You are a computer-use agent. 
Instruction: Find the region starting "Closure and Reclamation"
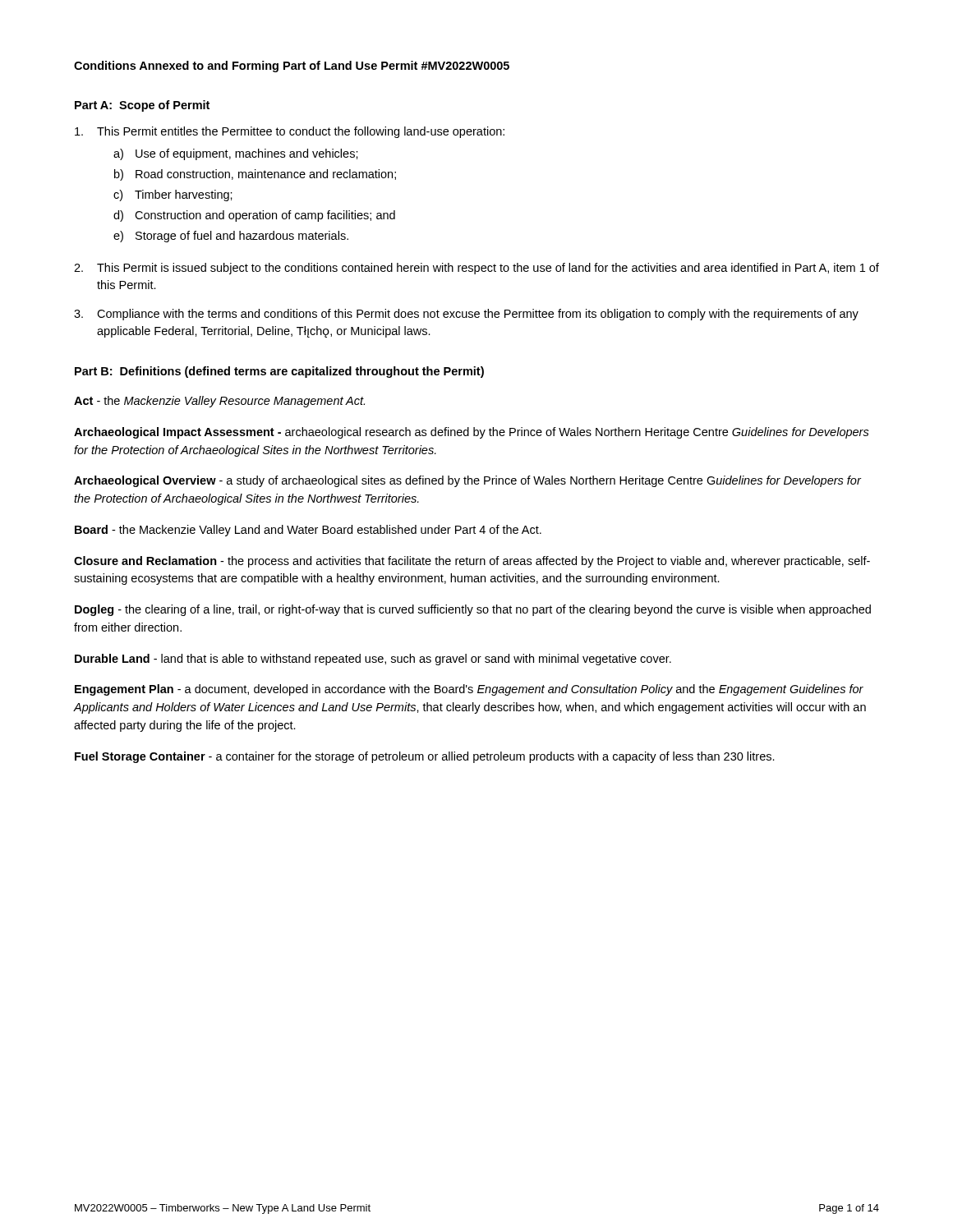click(x=476, y=570)
